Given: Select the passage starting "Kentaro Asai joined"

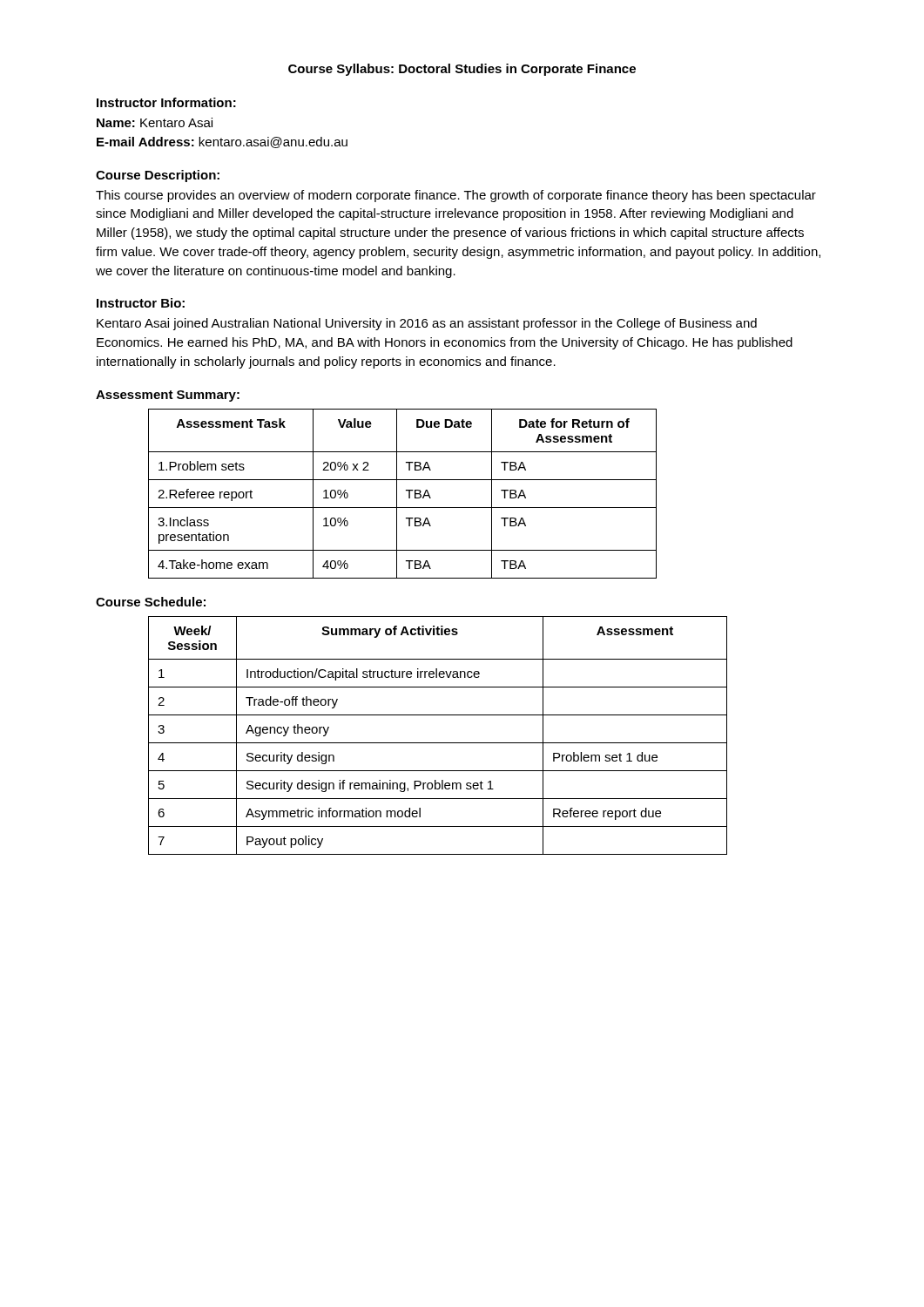Looking at the screenshot, I should [444, 342].
